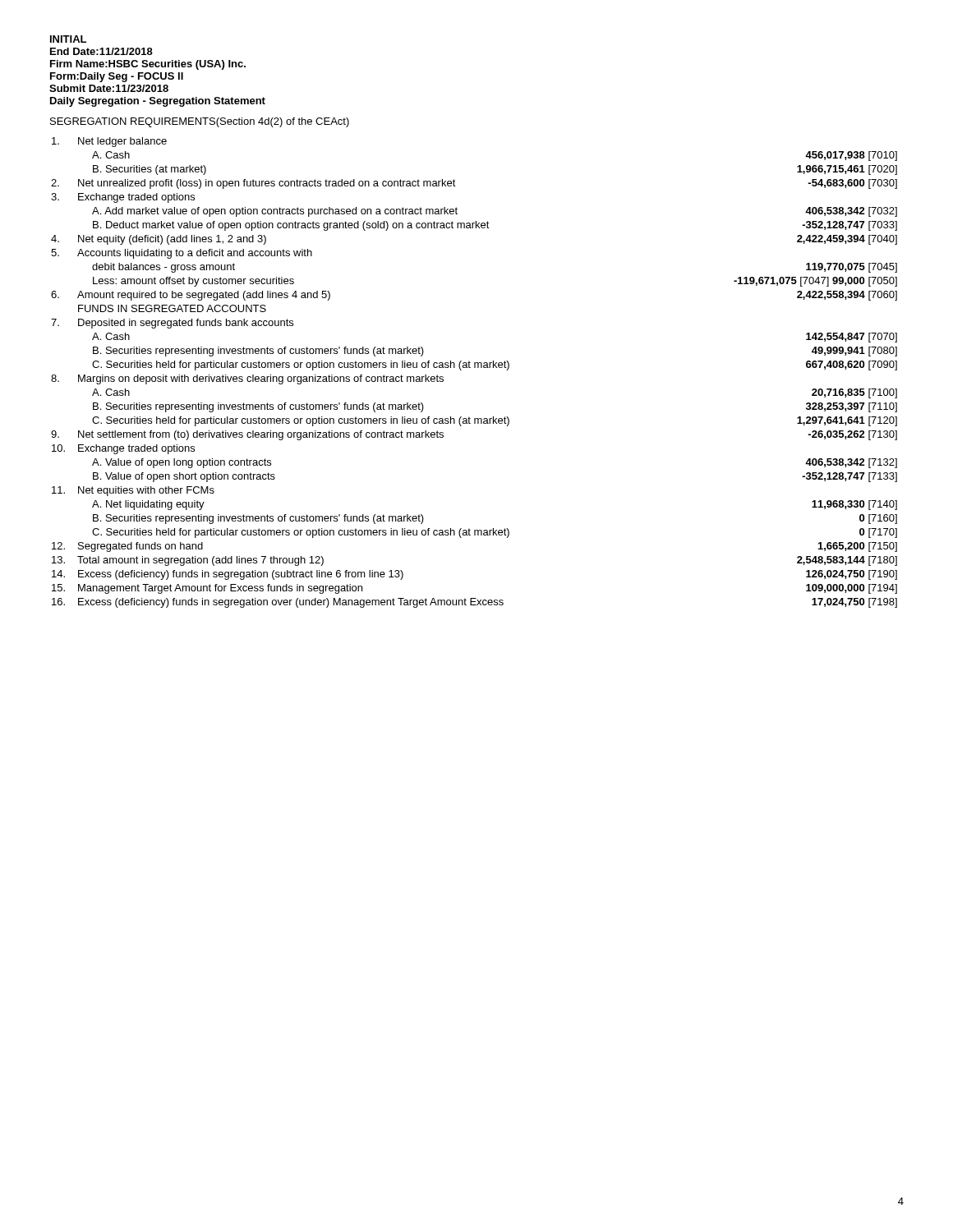Navigate to the text starting "SEGREGATION REQUIREMENTS(Section 4d(2) of the"
Image resolution: width=953 pixels, height=1232 pixels.
(x=199, y=121)
